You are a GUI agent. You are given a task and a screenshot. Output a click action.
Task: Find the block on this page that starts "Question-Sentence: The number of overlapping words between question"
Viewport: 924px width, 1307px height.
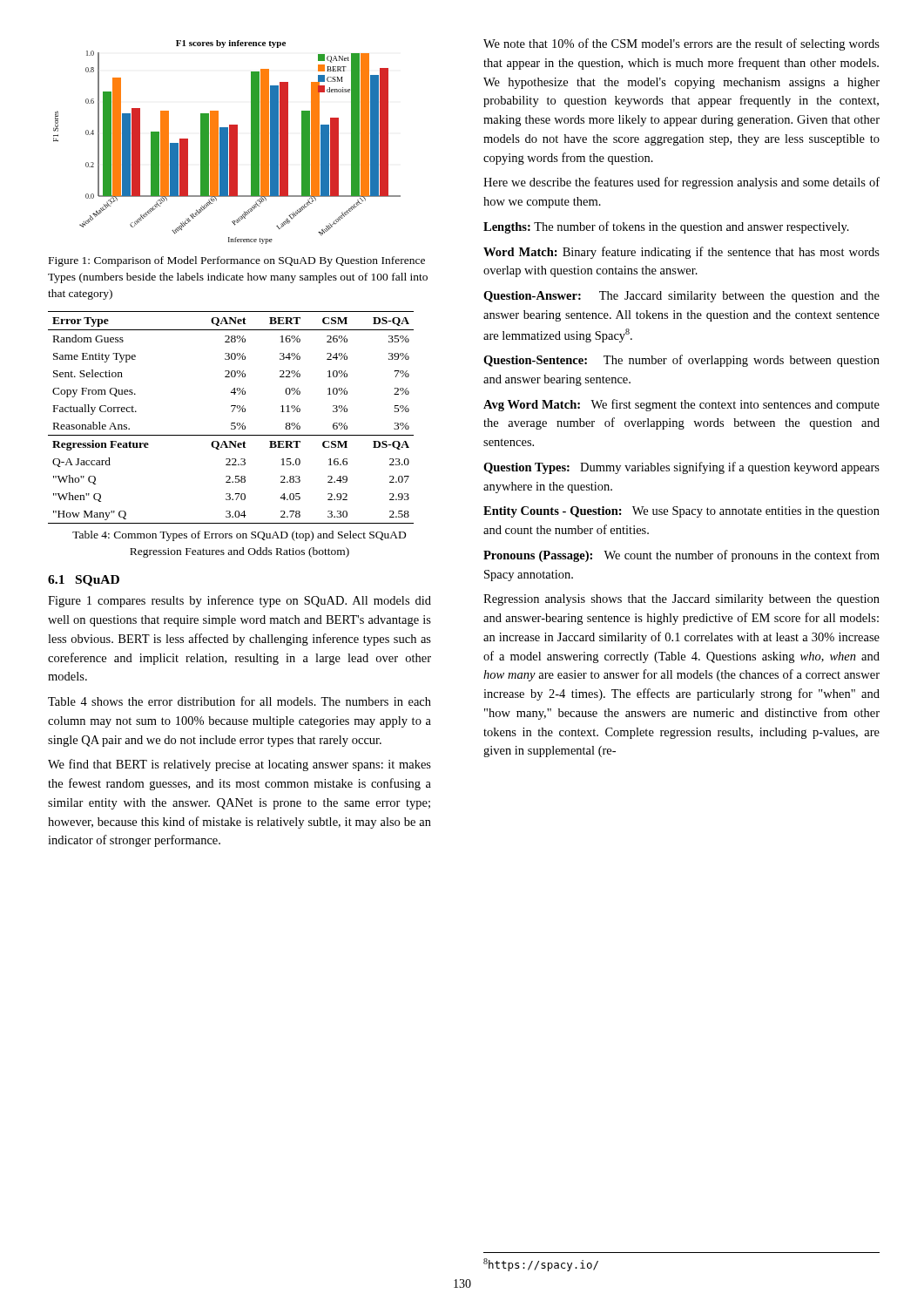pos(681,369)
